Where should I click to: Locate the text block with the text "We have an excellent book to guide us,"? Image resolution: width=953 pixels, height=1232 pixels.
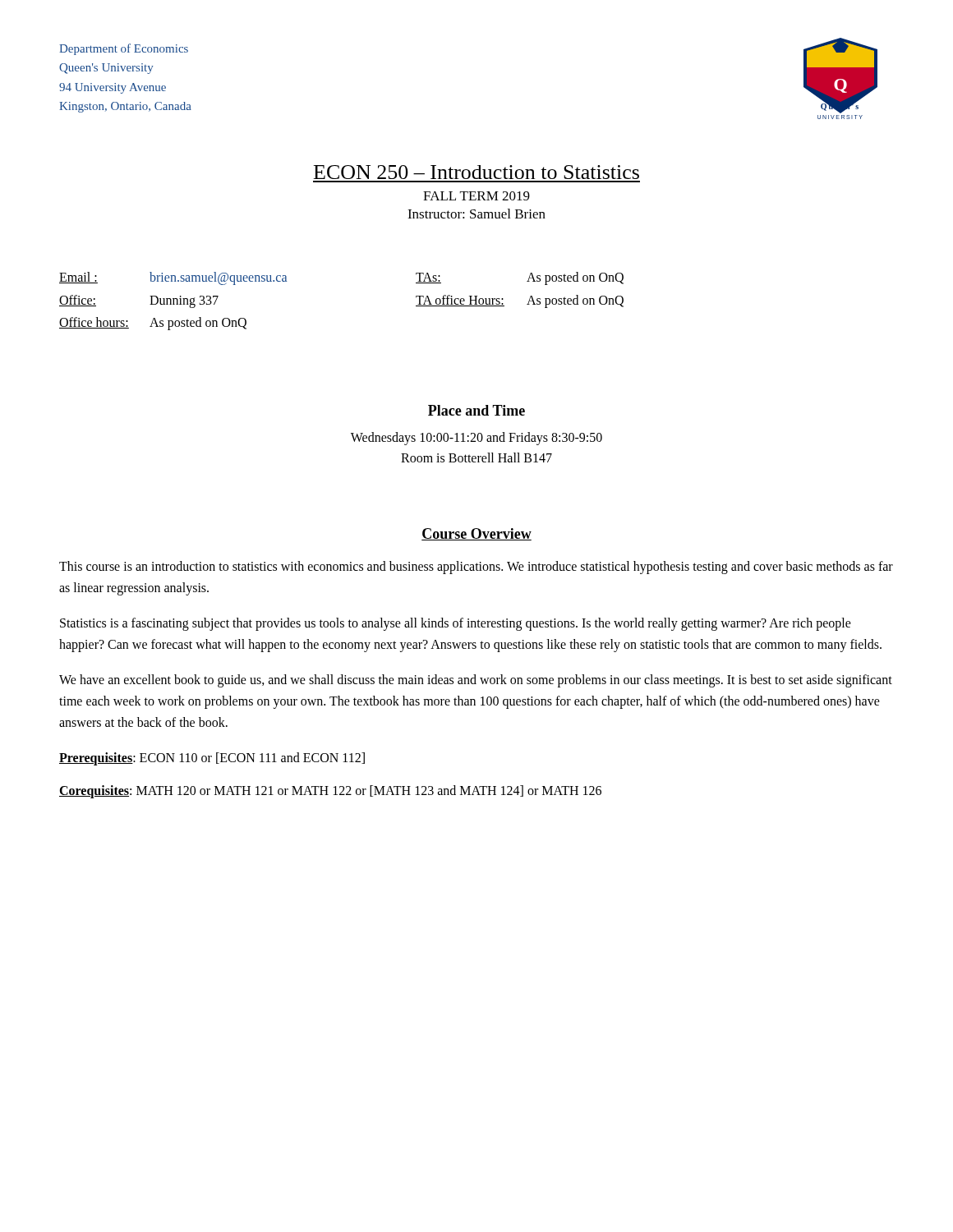coord(476,701)
